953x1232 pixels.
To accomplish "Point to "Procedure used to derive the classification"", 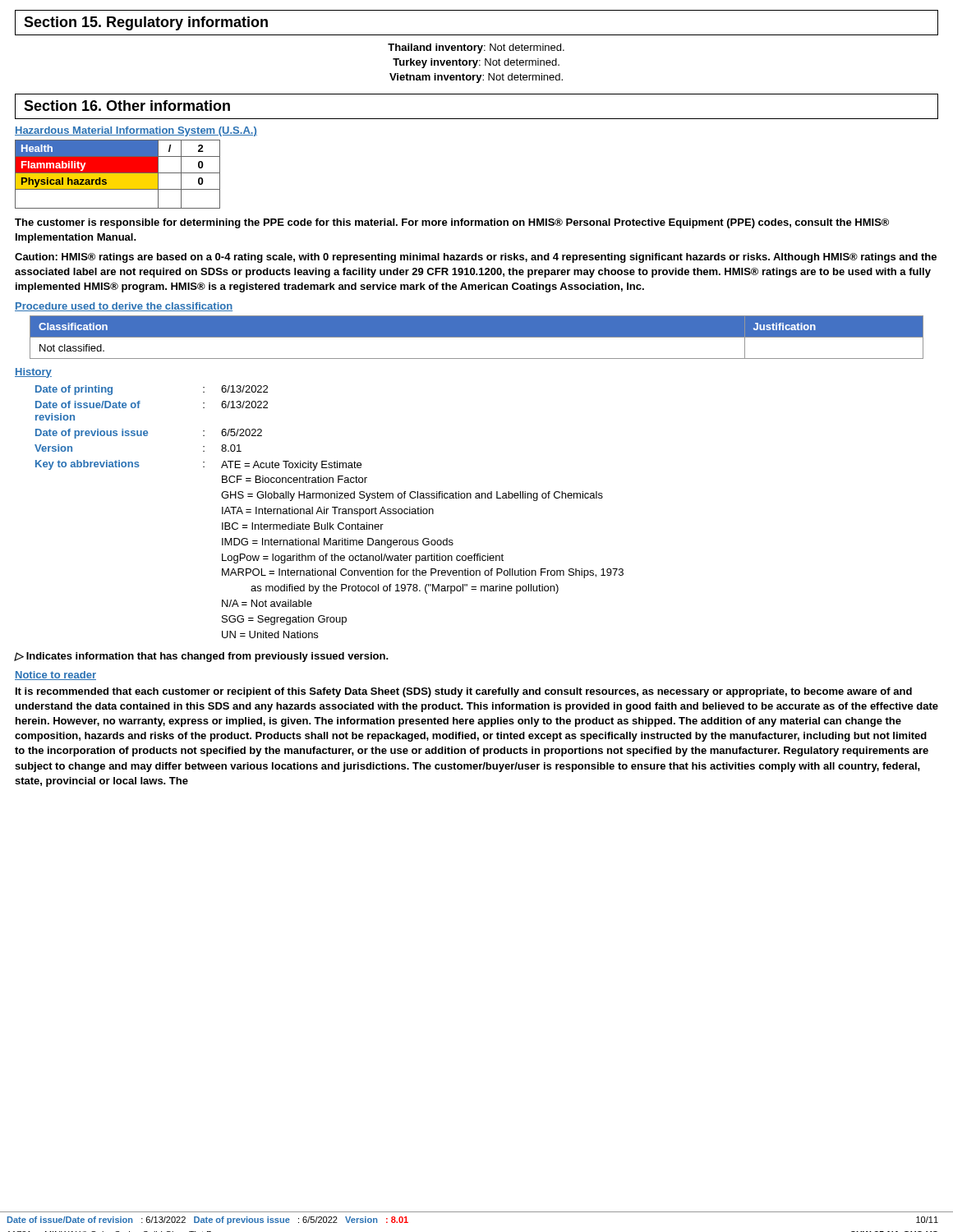I will pyautogui.click(x=124, y=306).
